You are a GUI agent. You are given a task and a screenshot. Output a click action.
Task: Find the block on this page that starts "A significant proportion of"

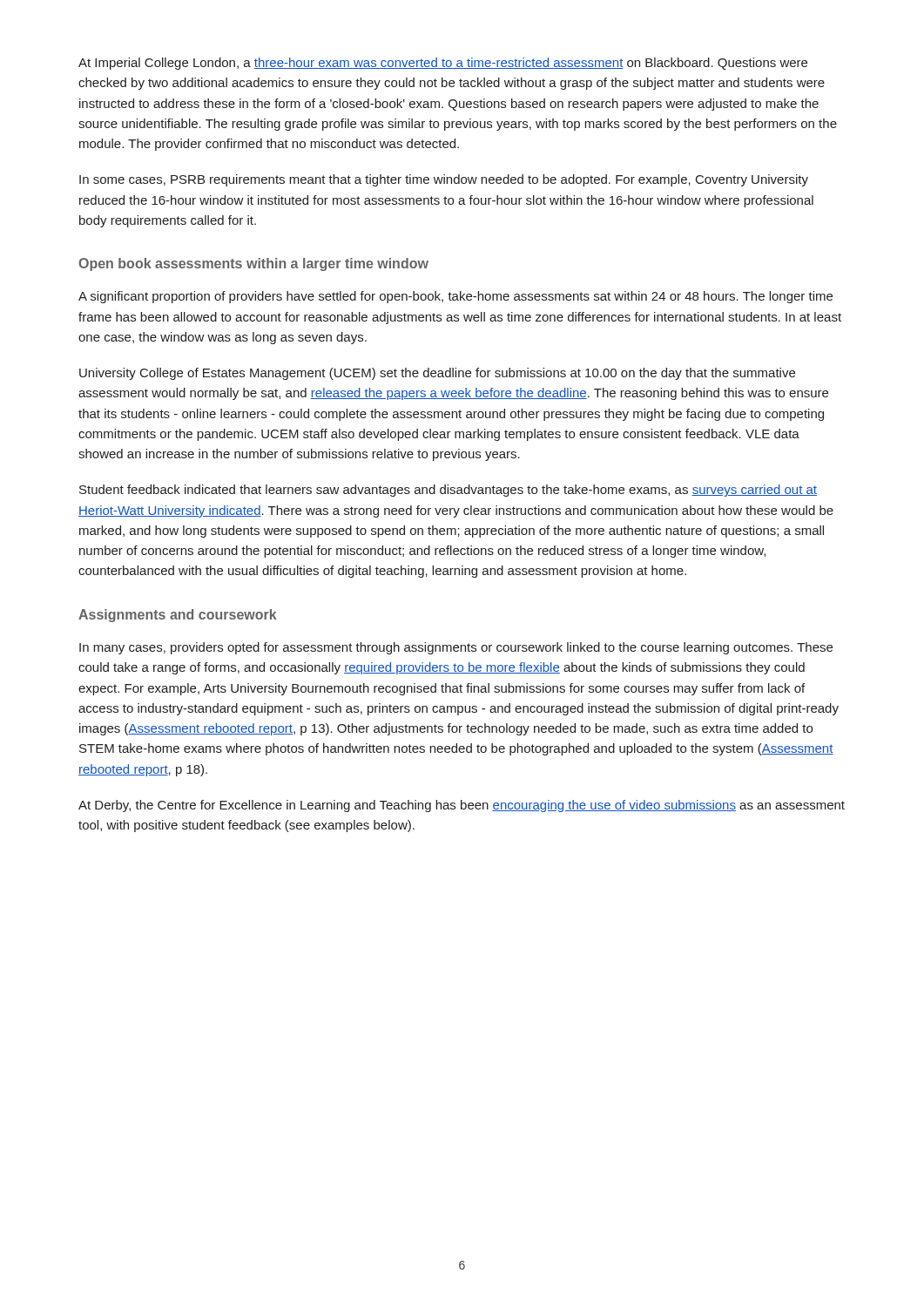[460, 316]
